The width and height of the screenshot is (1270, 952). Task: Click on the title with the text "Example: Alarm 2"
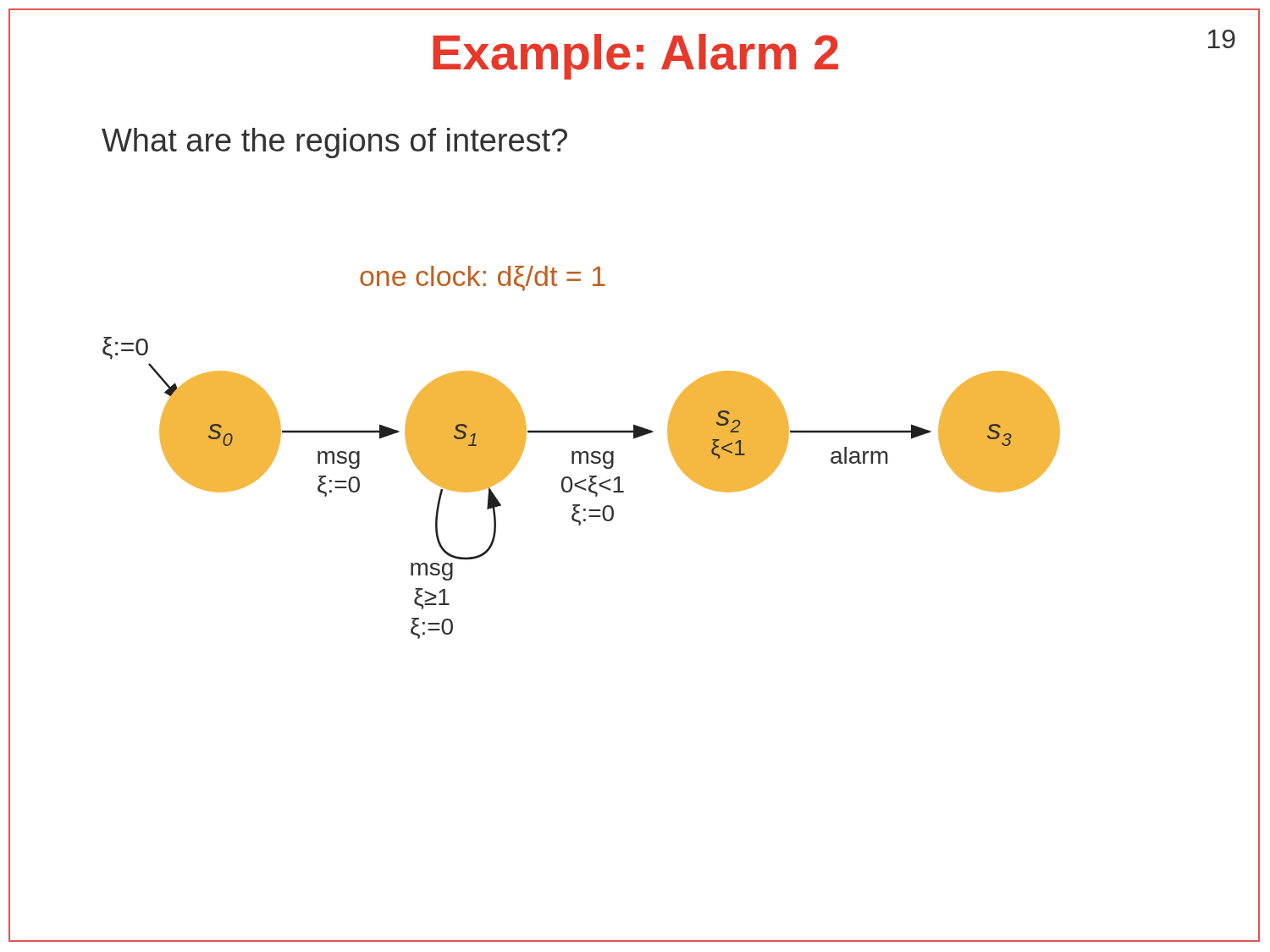[635, 52]
